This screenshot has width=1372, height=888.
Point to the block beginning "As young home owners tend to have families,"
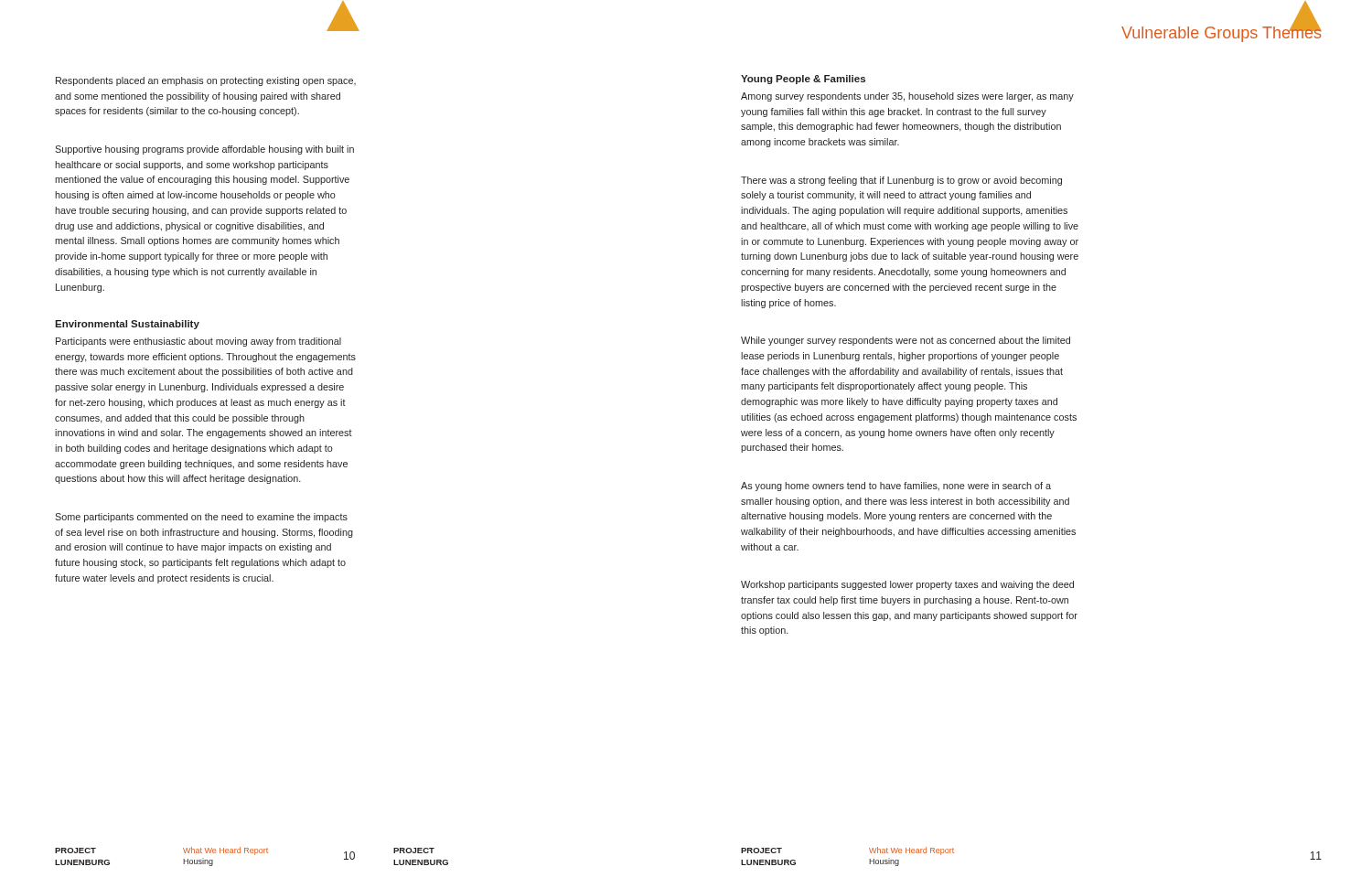910,516
